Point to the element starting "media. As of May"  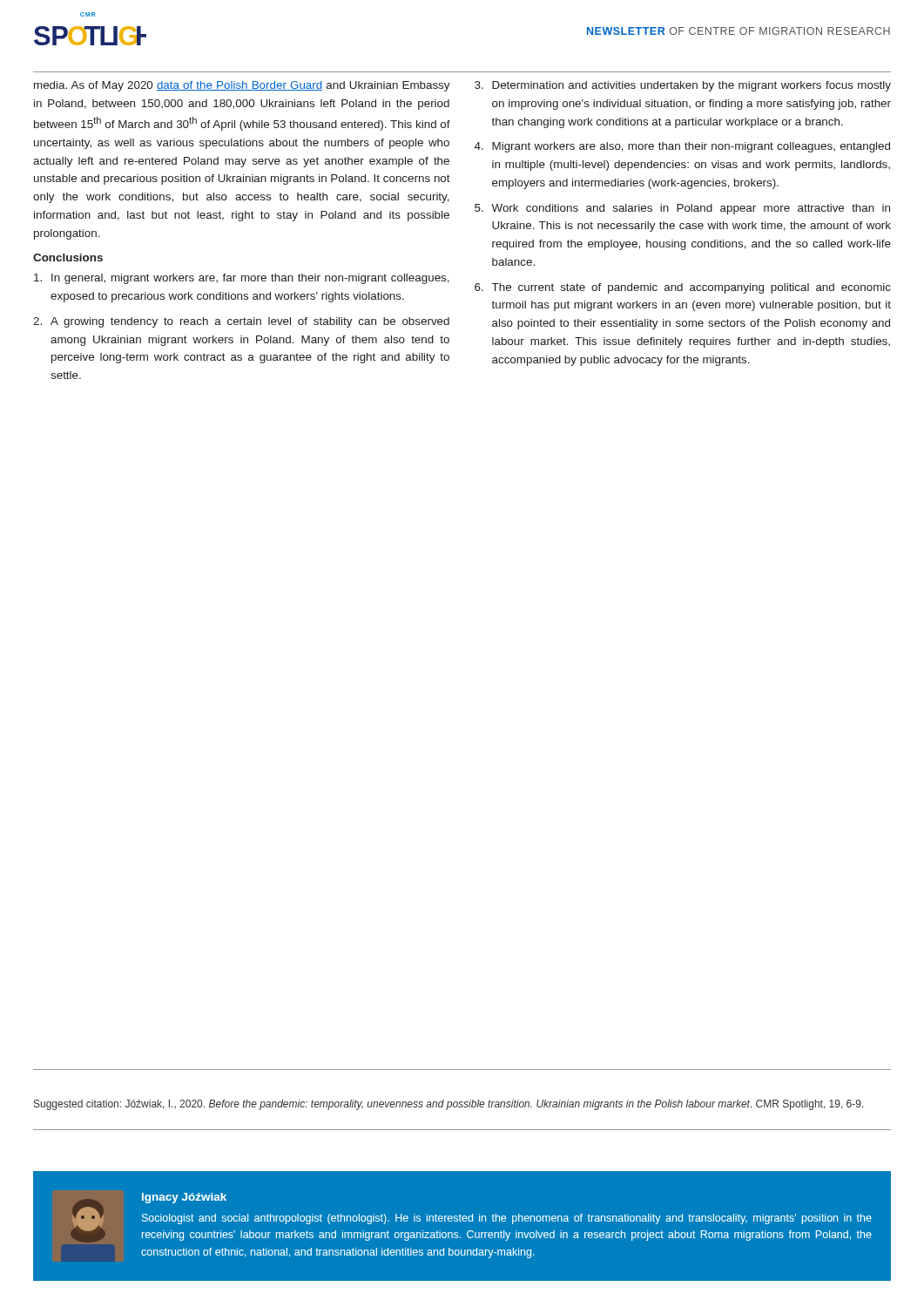tap(241, 159)
